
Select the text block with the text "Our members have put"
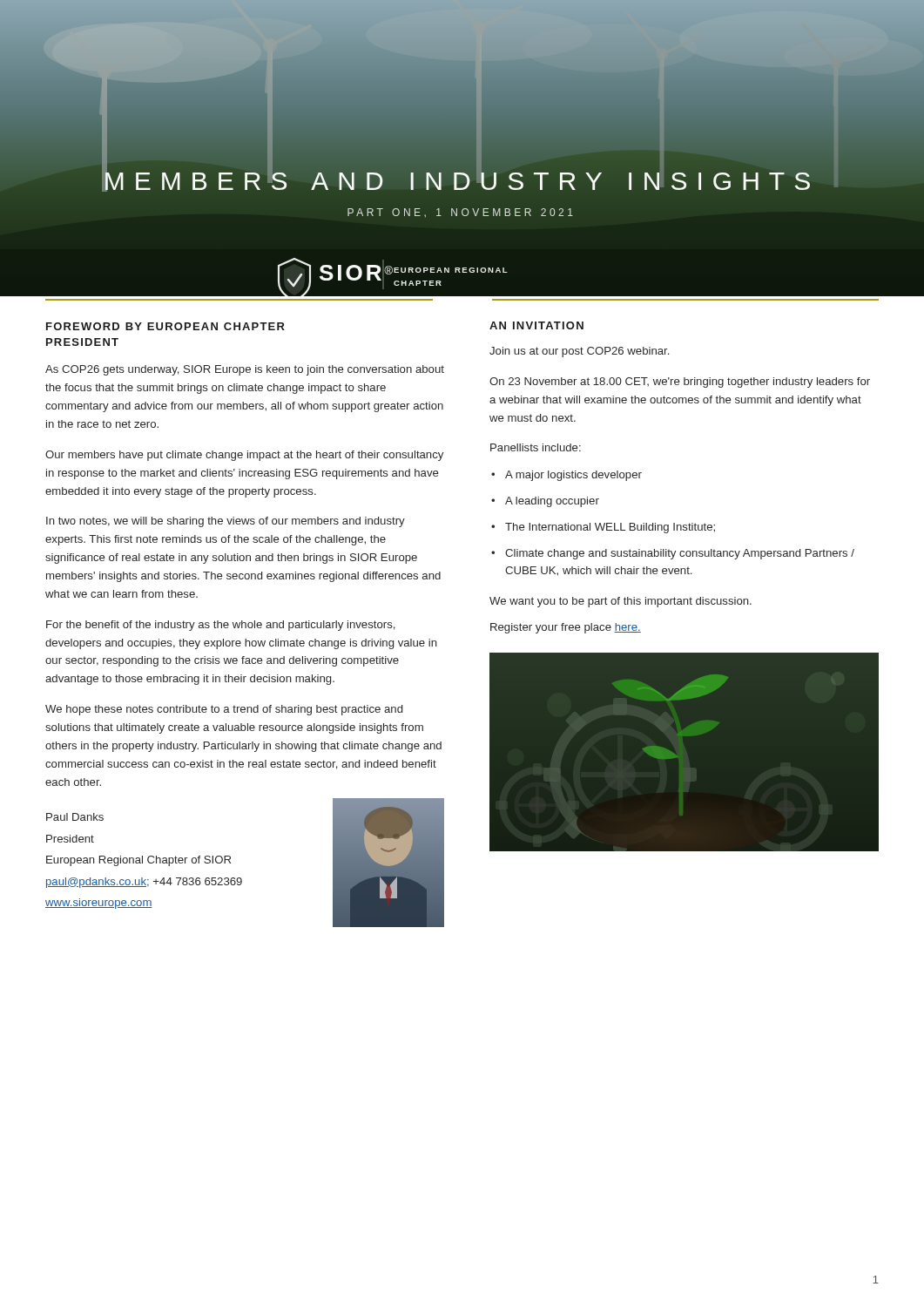244,472
